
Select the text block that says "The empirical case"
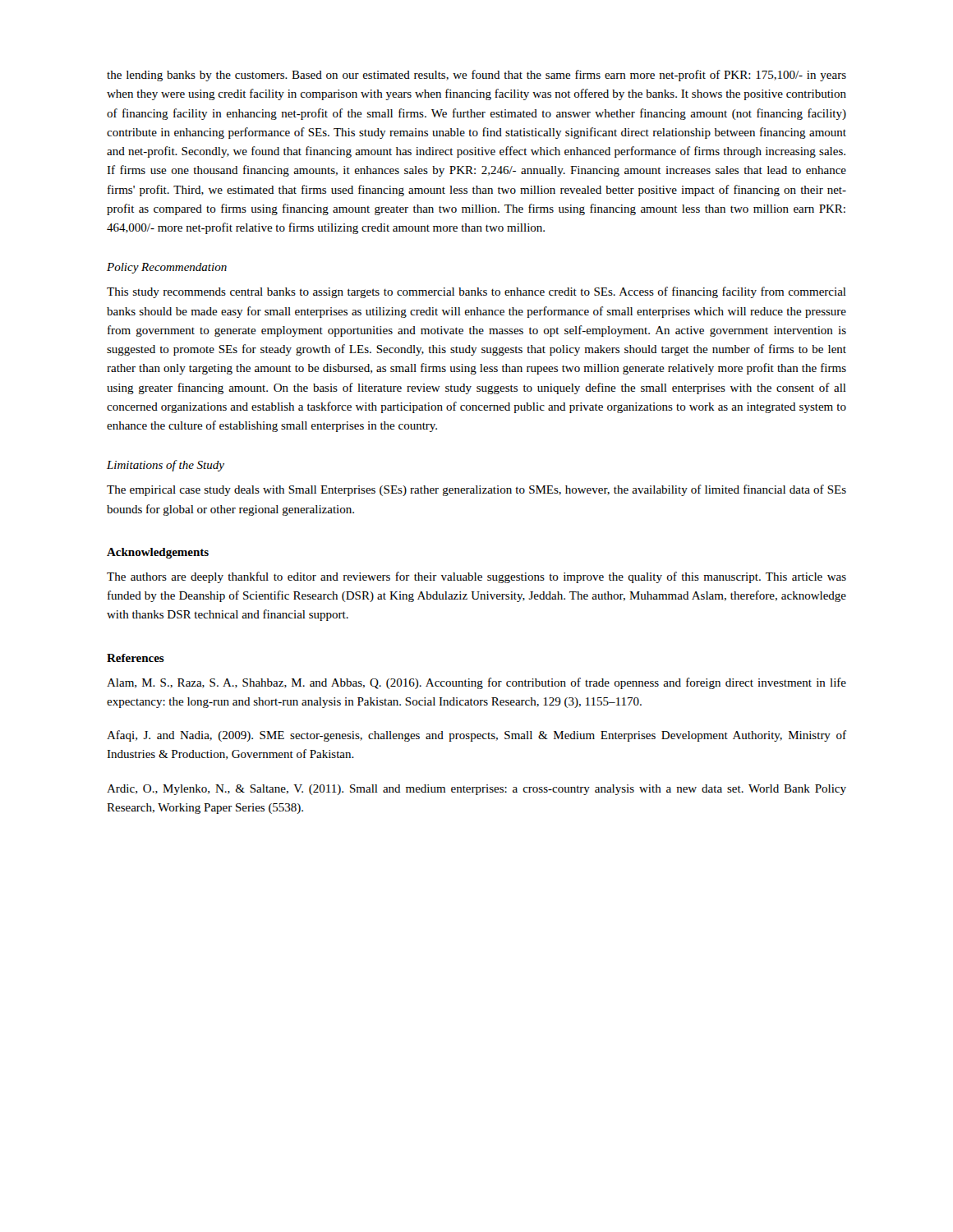click(476, 499)
